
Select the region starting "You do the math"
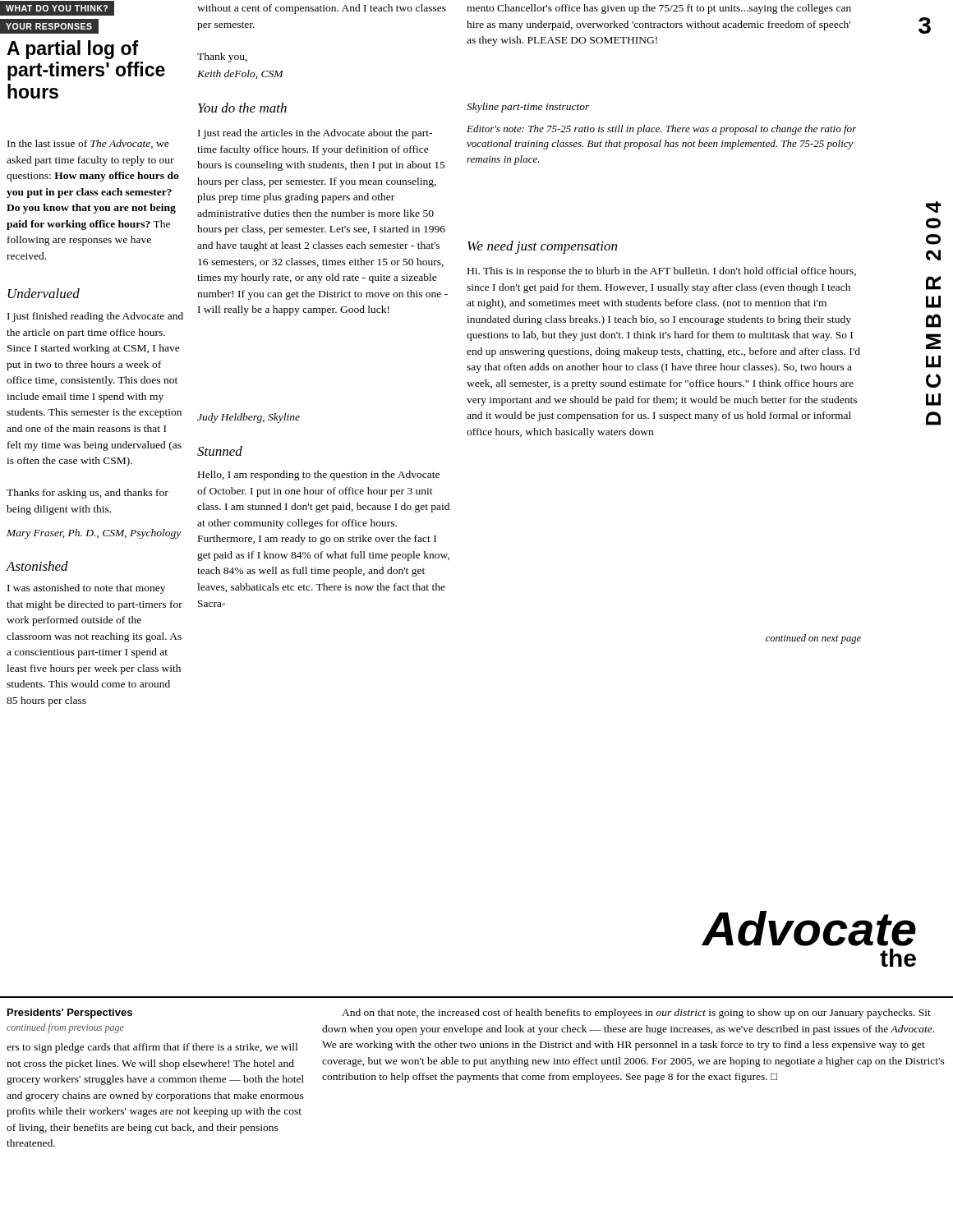click(242, 108)
